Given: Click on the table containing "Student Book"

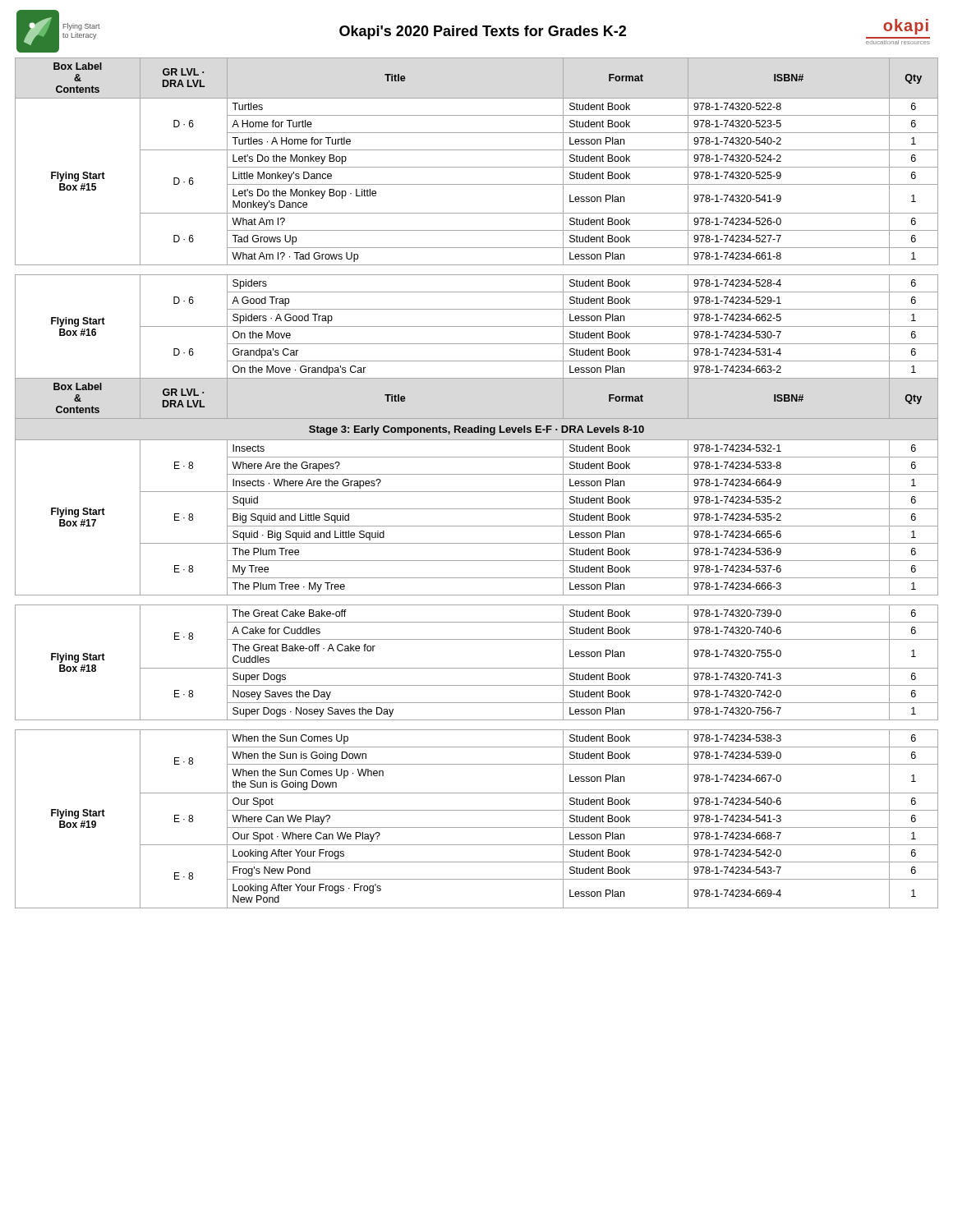Looking at the screenshot, I should pos(476,483).
